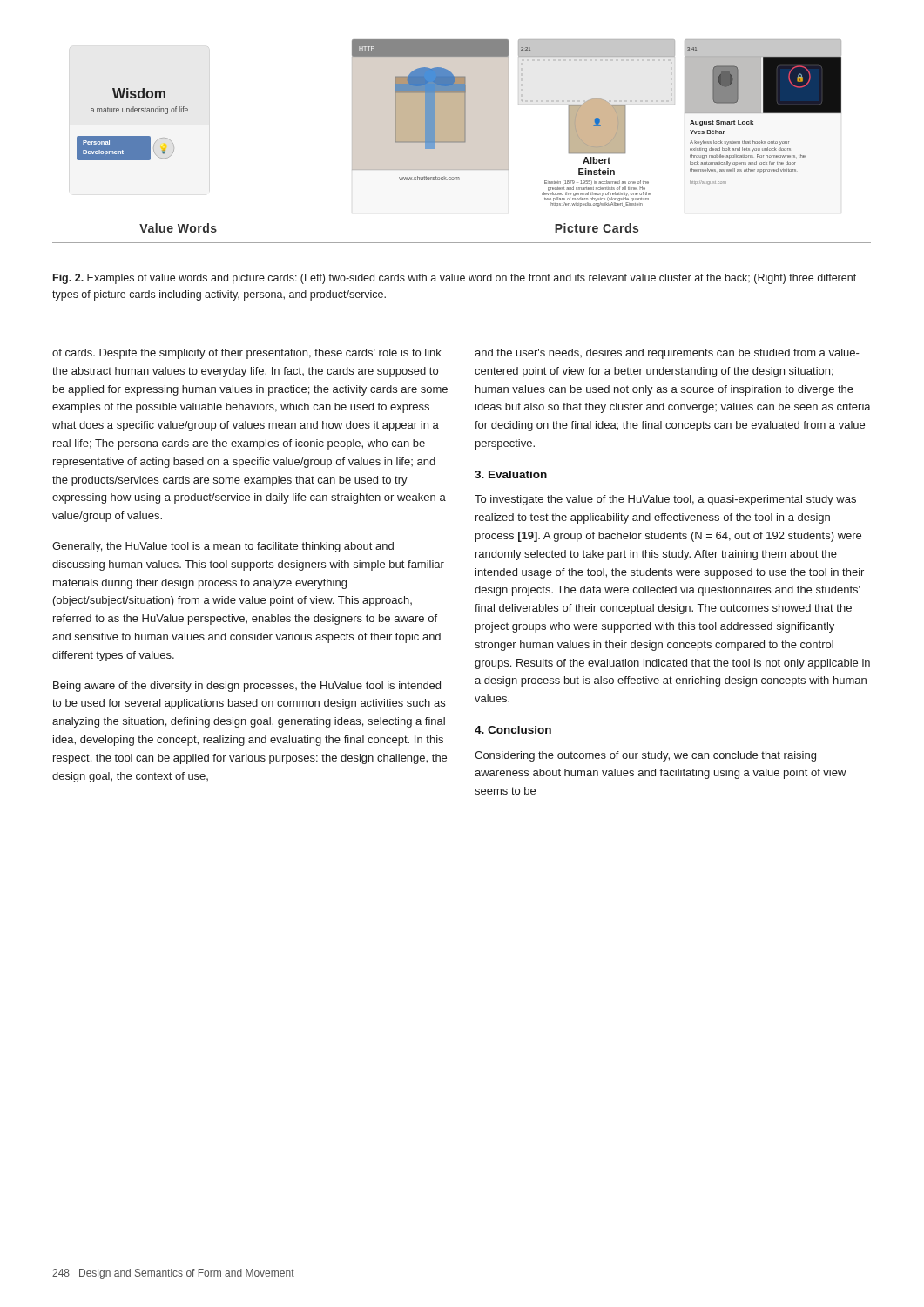Find the block on this page that starts "Generally, the HuValue tool is a mean"
The image size is (924, 1307).
[x=250, y=601]
